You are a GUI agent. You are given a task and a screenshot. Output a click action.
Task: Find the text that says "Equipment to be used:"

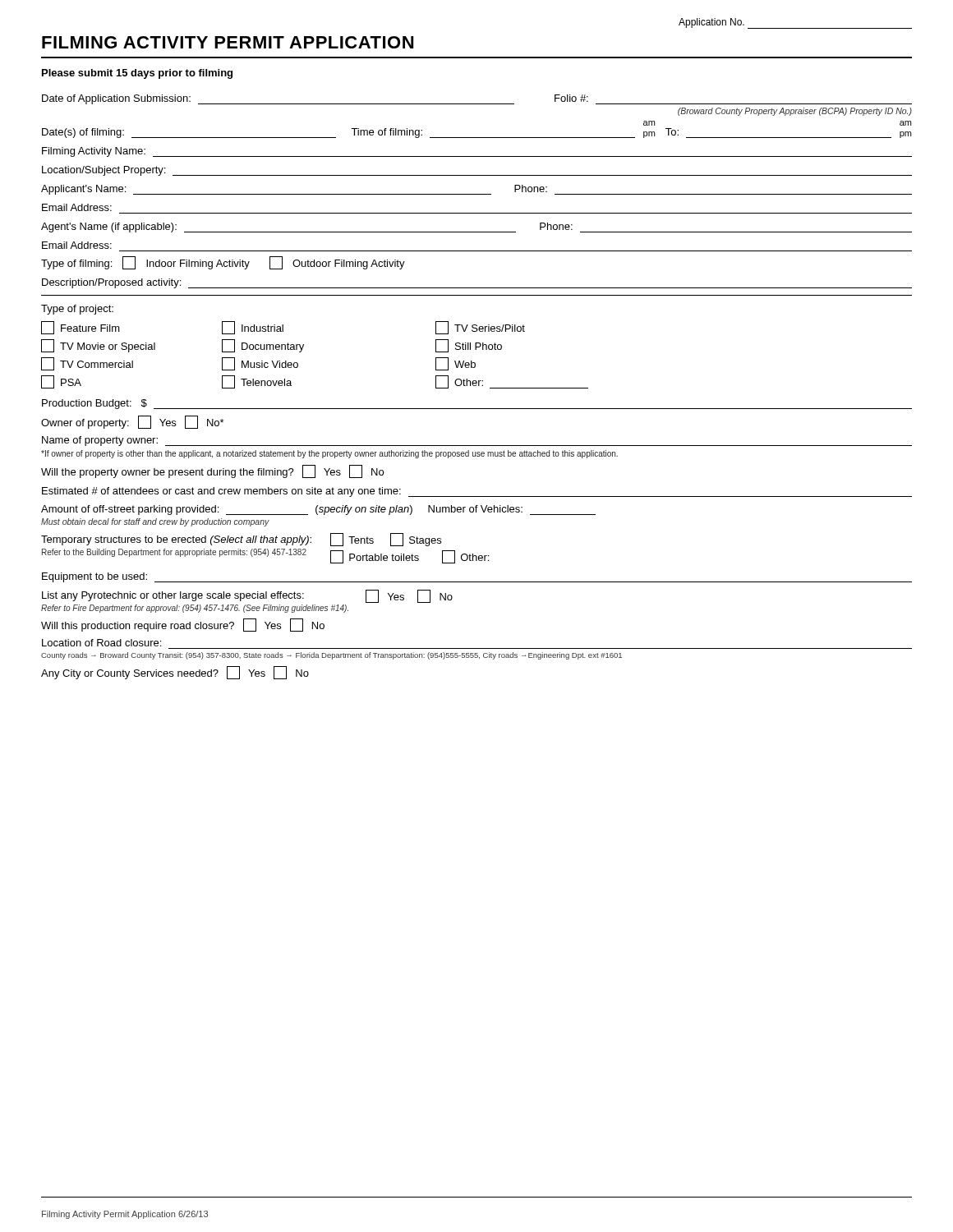(x=476, y=576)
